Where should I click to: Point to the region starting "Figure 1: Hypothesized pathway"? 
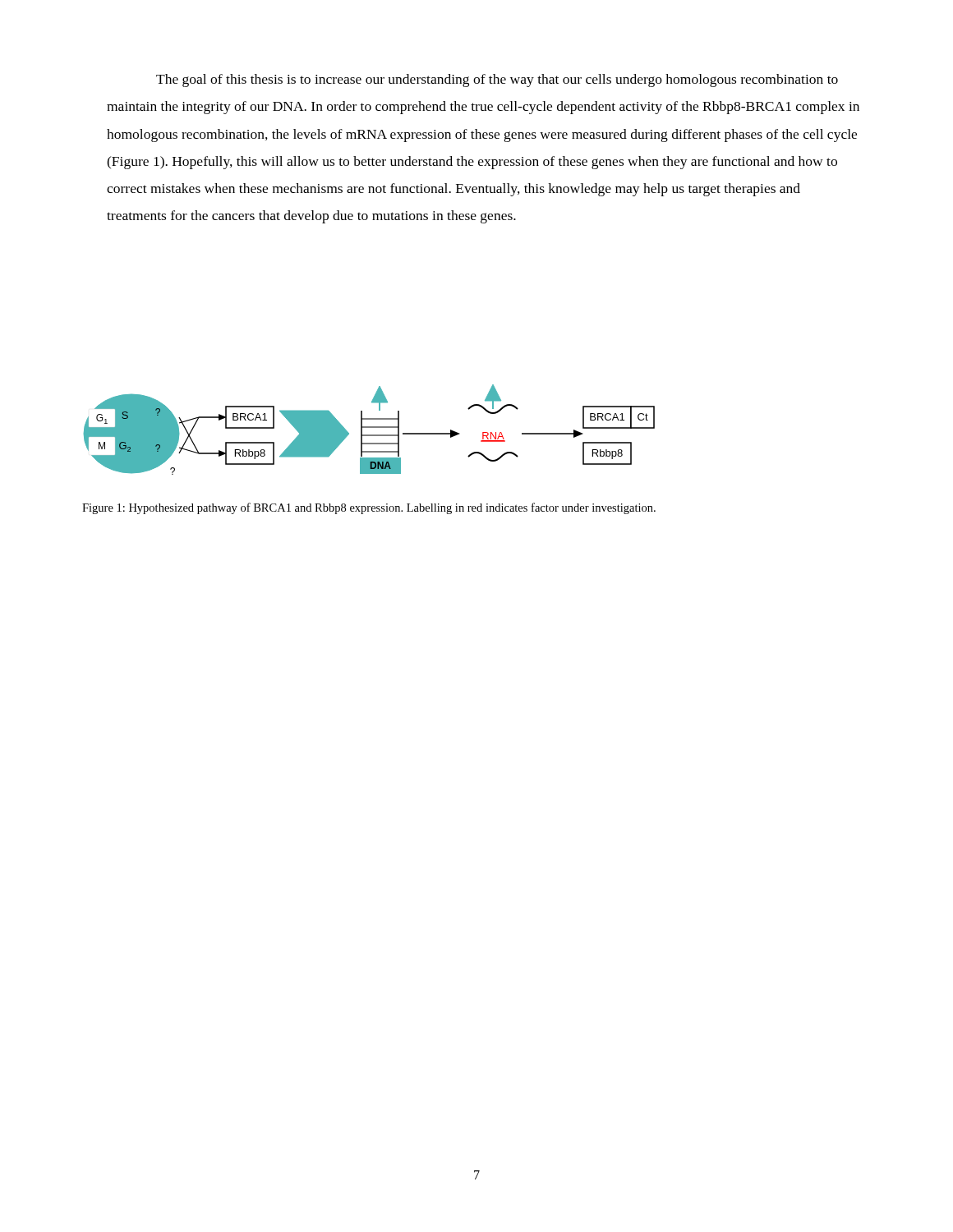[x=369, y=508]
